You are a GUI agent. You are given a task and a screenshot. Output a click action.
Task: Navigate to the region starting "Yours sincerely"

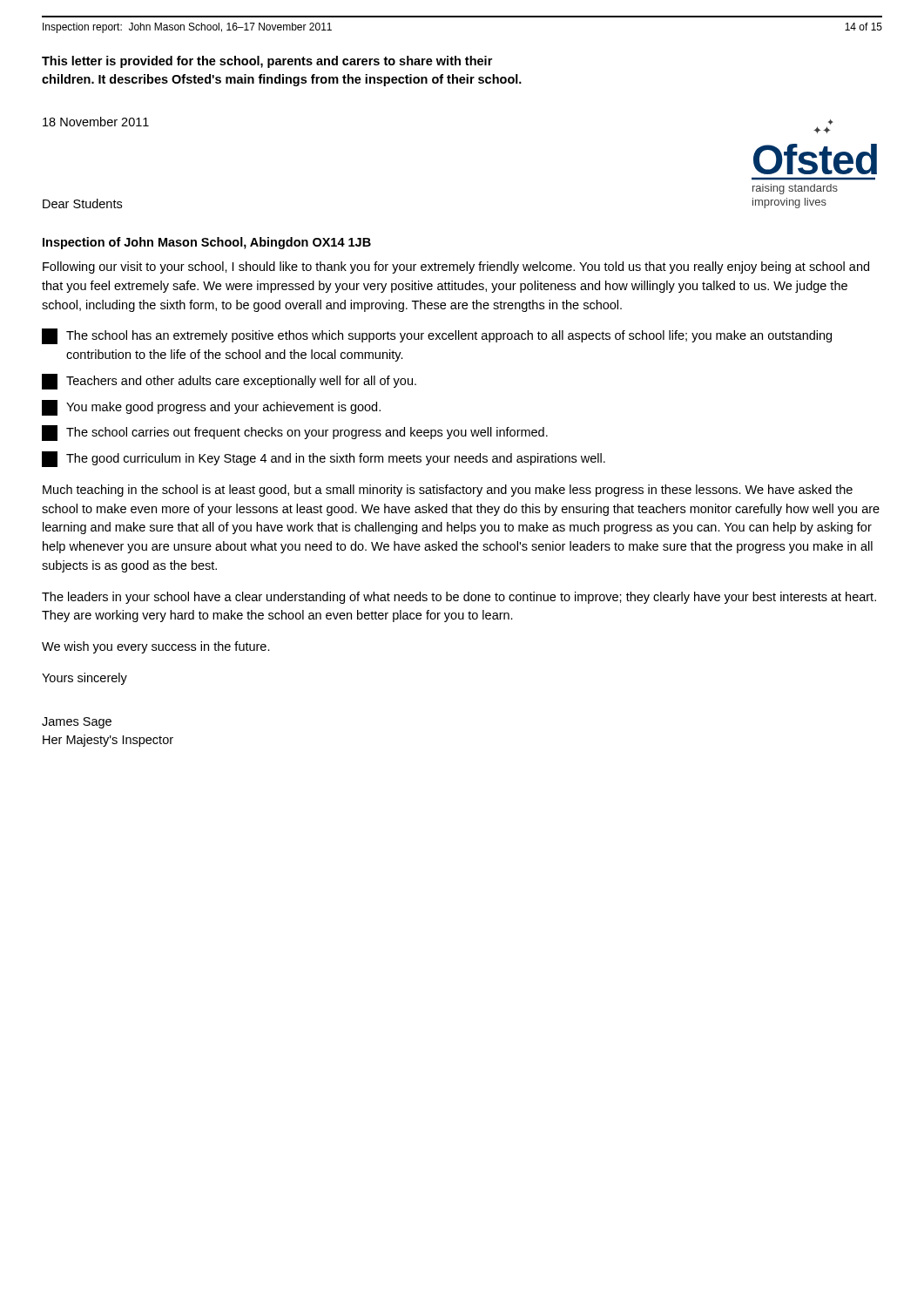point(84,678)
